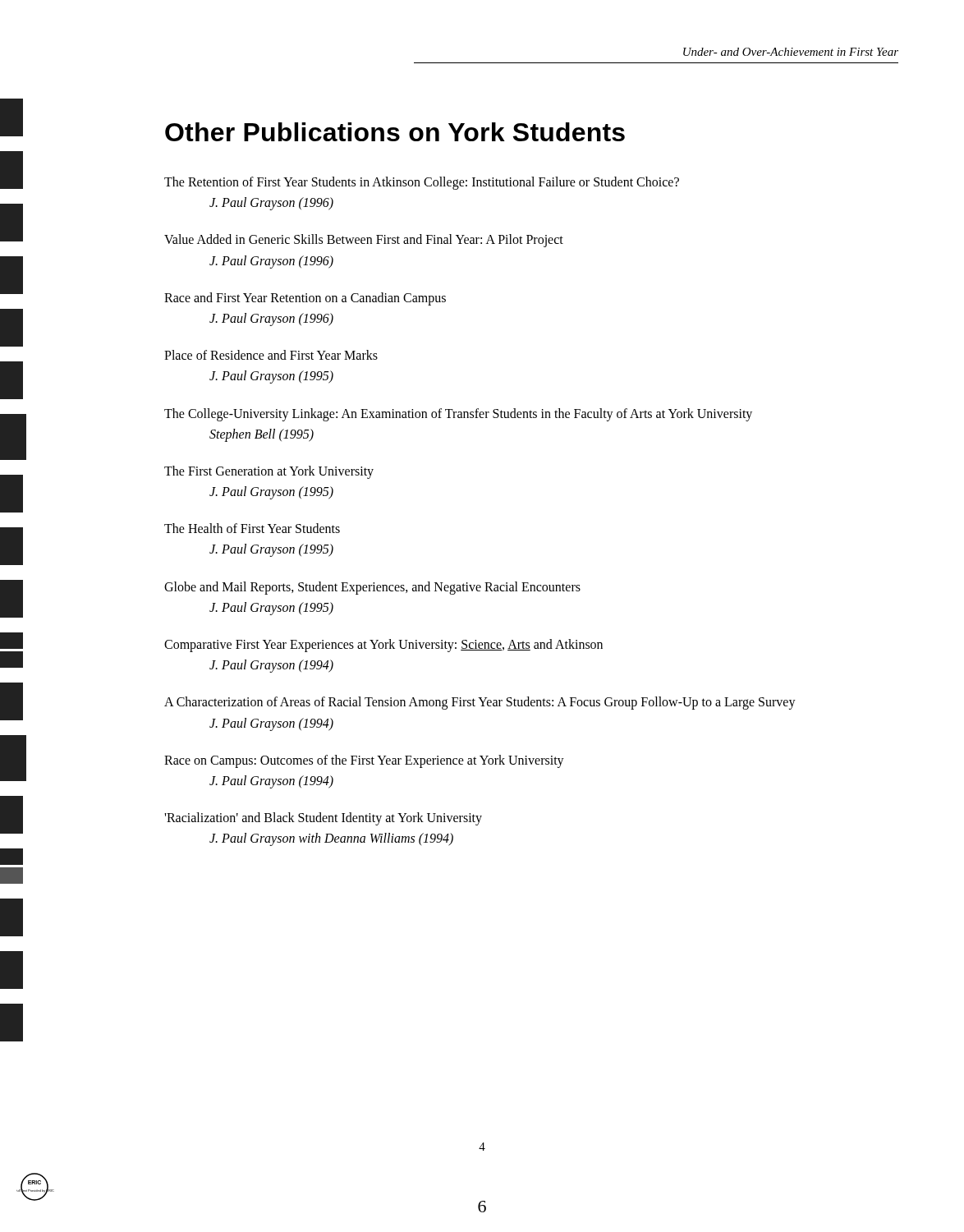Image resolution: width=964 pixels, height=1232 pixels.
Task: Navigate to the text block starting "Comparative First Year Experiences at York University:"
Action: [x=521, y=655]
